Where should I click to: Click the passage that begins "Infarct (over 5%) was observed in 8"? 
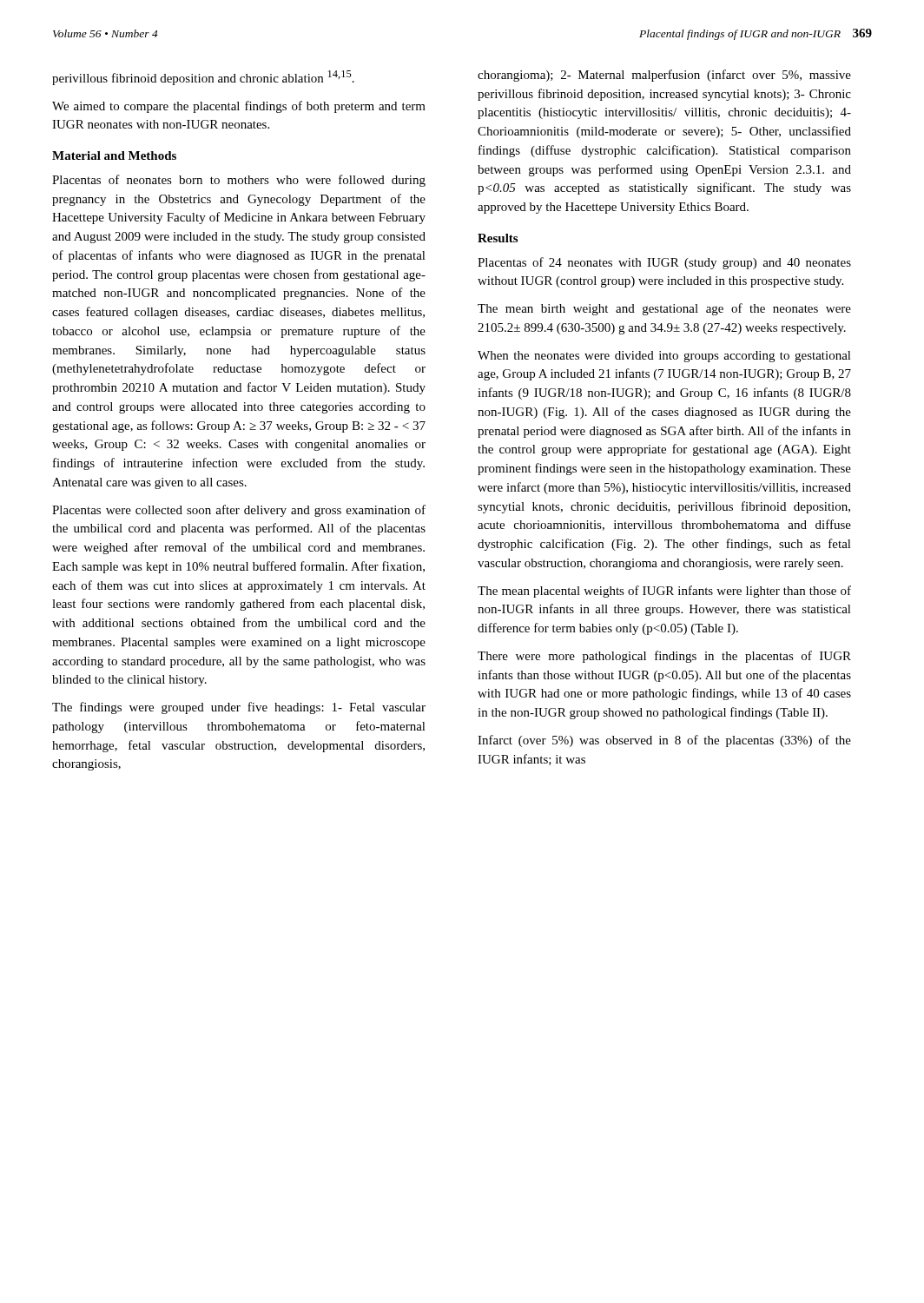pyautogui.click(x=664, y=749)
